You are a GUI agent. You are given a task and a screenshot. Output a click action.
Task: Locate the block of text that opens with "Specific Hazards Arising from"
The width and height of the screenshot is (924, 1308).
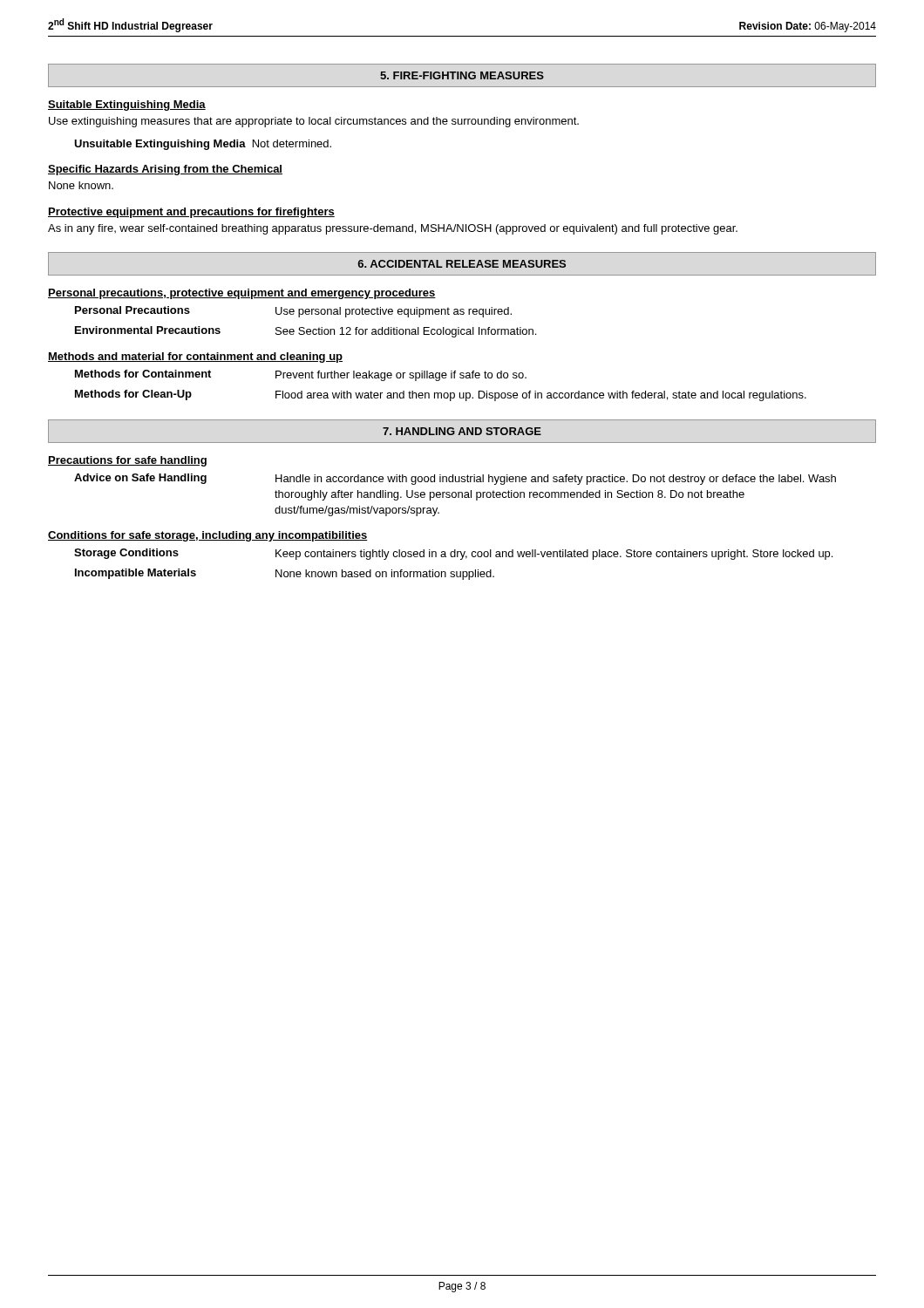pyautogui.click(x=165, y=170)
